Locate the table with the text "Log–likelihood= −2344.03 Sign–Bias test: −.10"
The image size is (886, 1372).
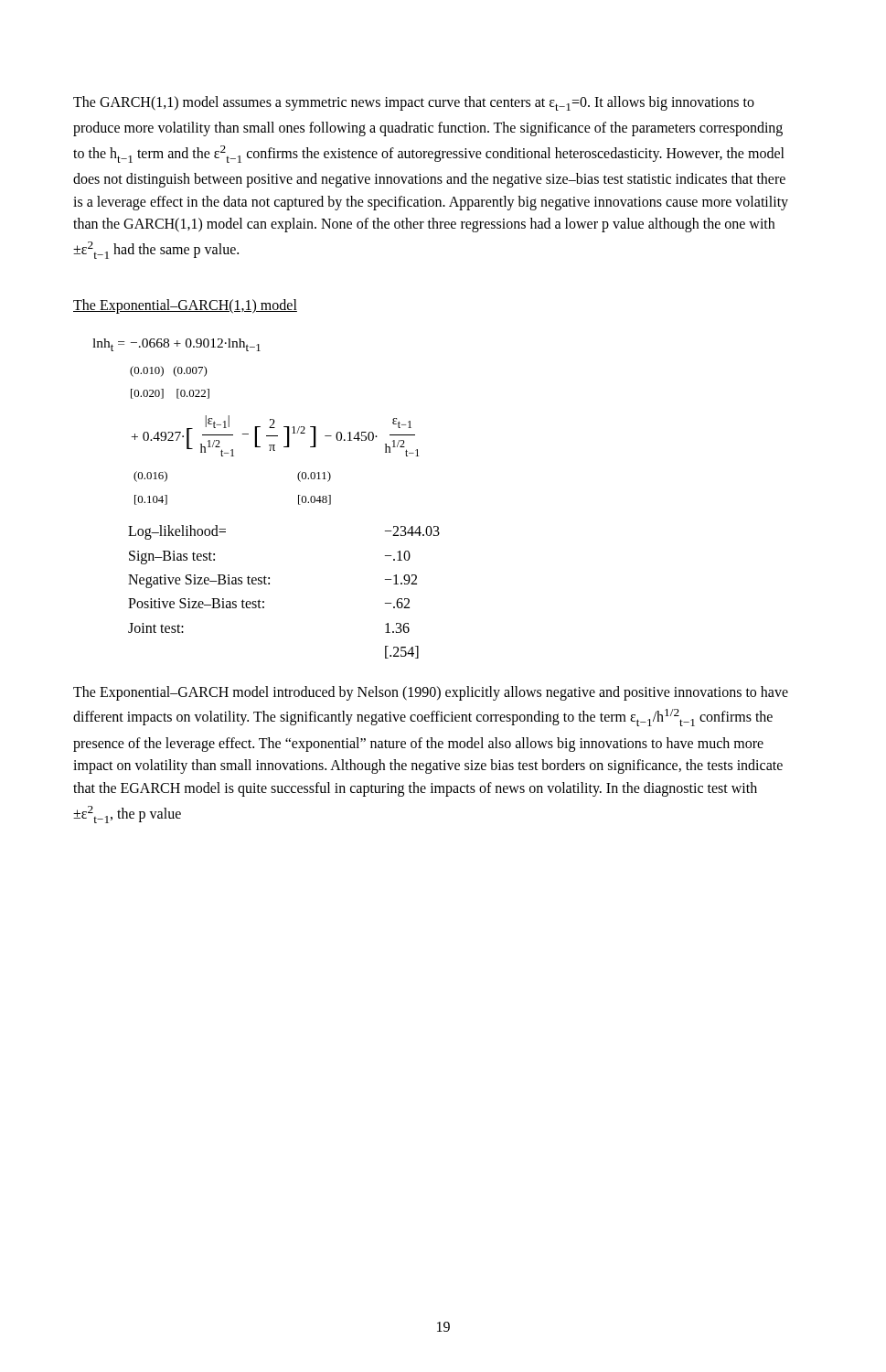click(462, 592)
